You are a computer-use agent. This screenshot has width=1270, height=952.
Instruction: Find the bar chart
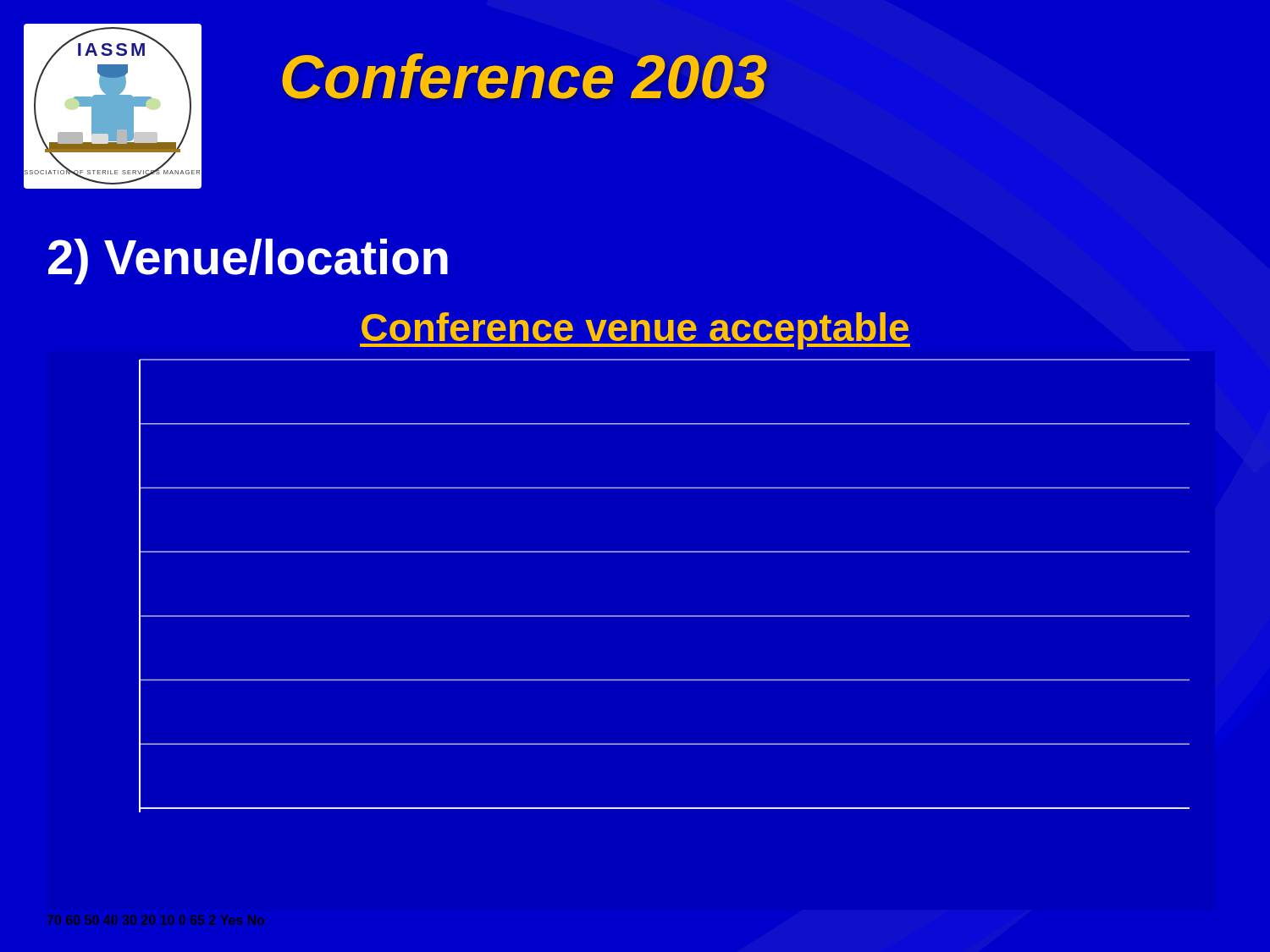point(631,630)
